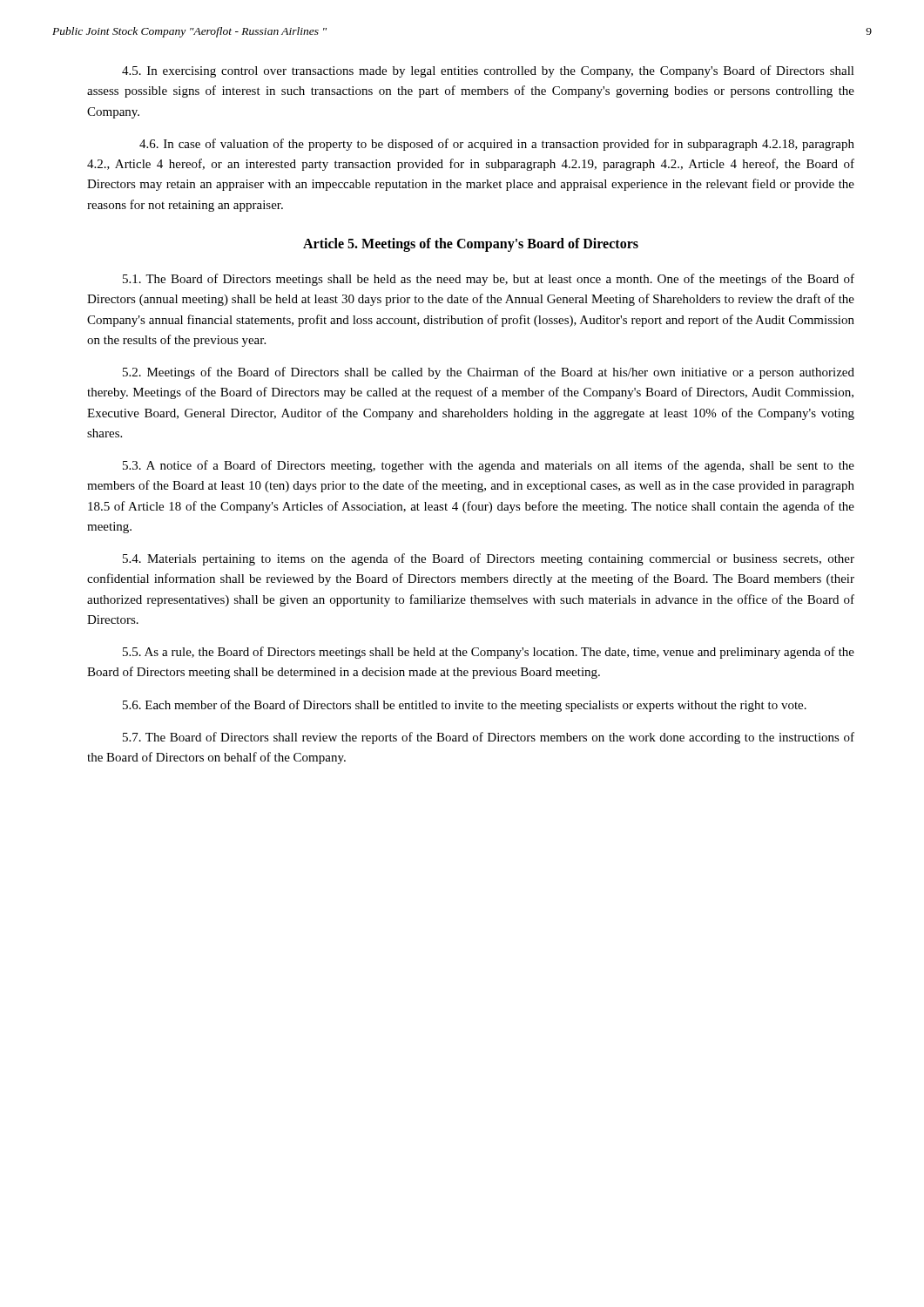The image size is (924, 1307).
Task: Point to the passage starting "6. In case of valuation"
Action: click(x=471, y=174)
